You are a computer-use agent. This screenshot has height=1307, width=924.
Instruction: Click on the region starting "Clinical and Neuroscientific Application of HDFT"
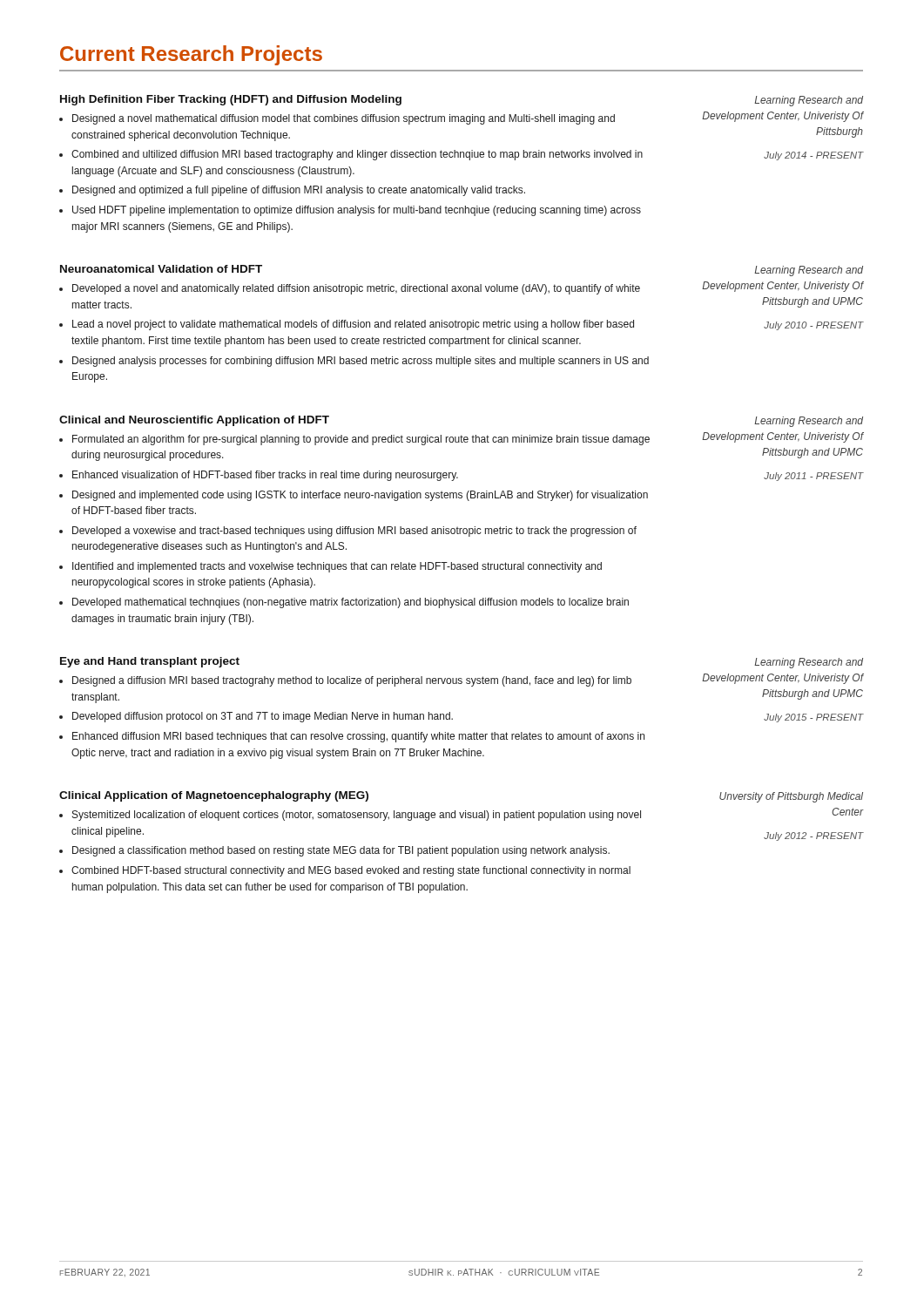tap(194, 419)
